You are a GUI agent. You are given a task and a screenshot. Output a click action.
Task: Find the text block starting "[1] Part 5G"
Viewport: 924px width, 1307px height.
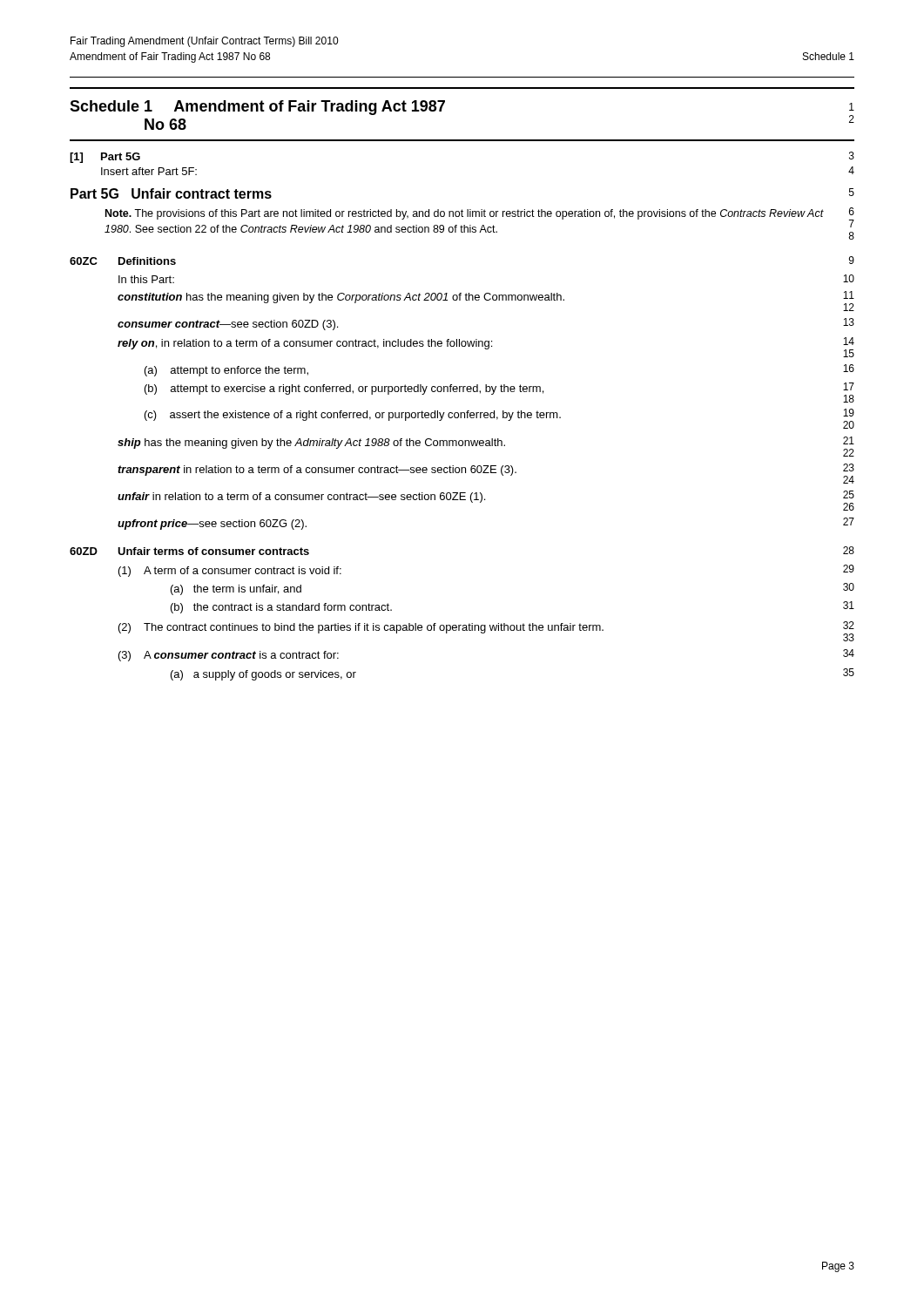coord(105,156)
